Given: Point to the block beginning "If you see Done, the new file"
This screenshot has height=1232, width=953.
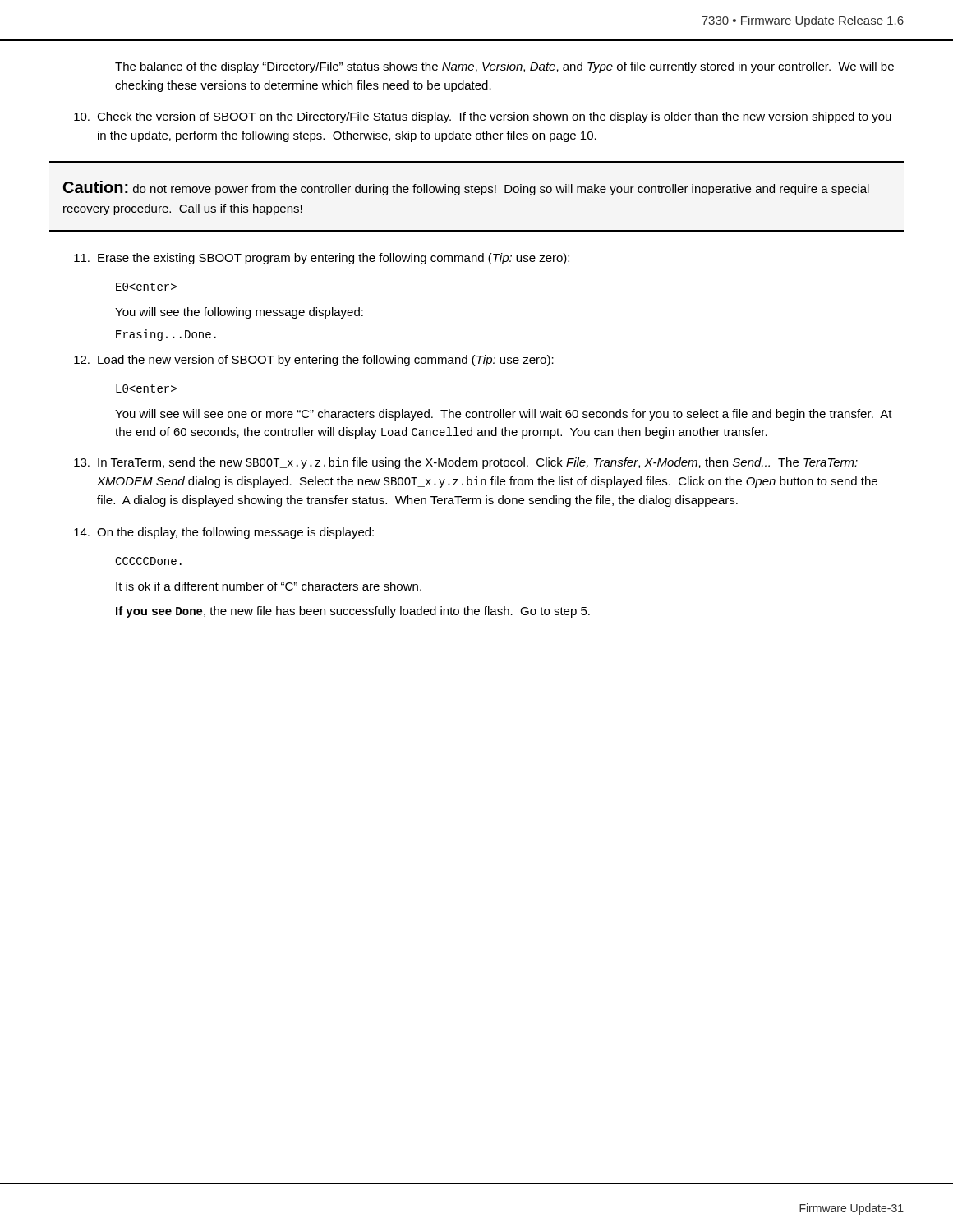Looking at the screenshot, I should coord(353,611).
